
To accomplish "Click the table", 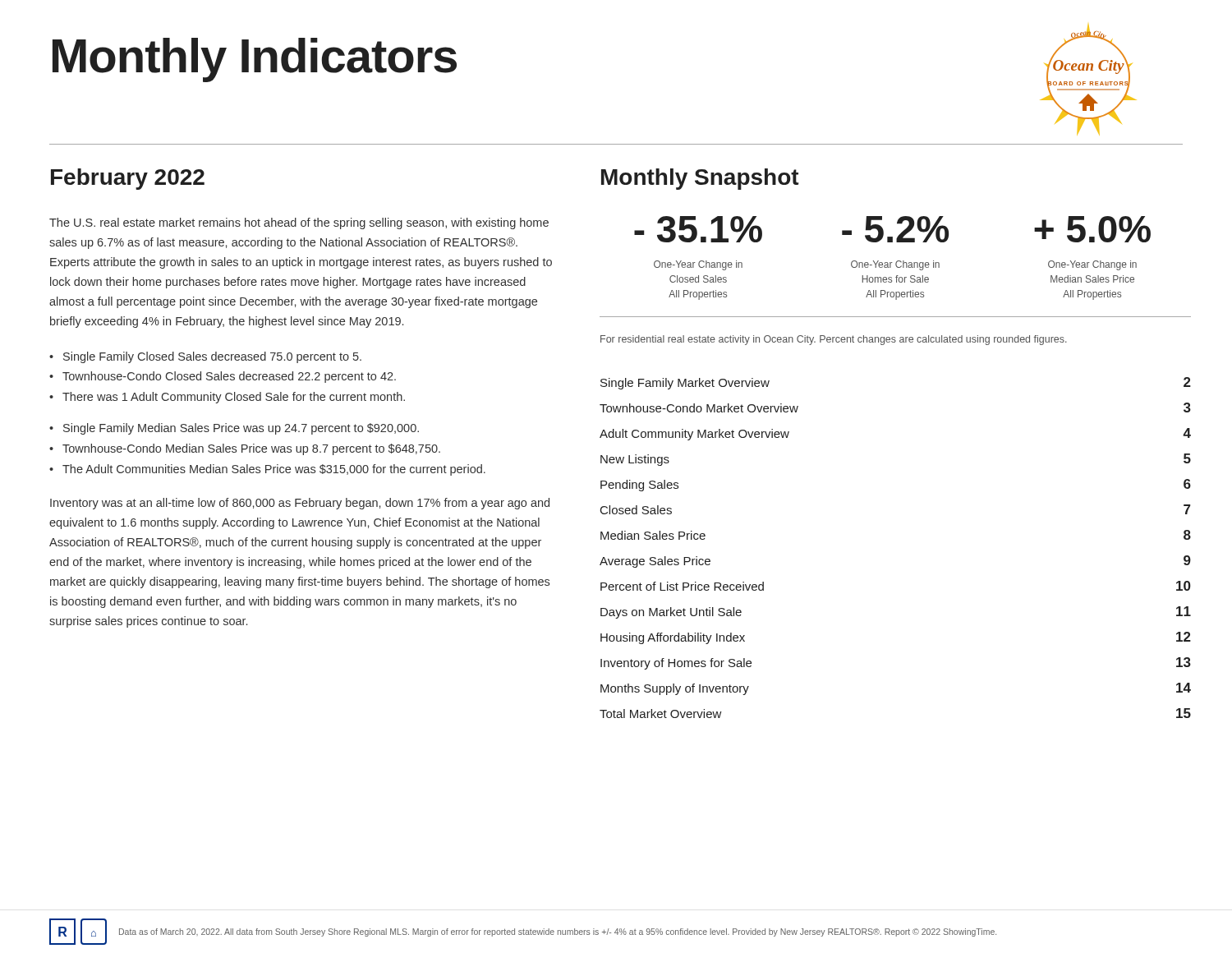I will pyautogui.click(x=895, y=548).
